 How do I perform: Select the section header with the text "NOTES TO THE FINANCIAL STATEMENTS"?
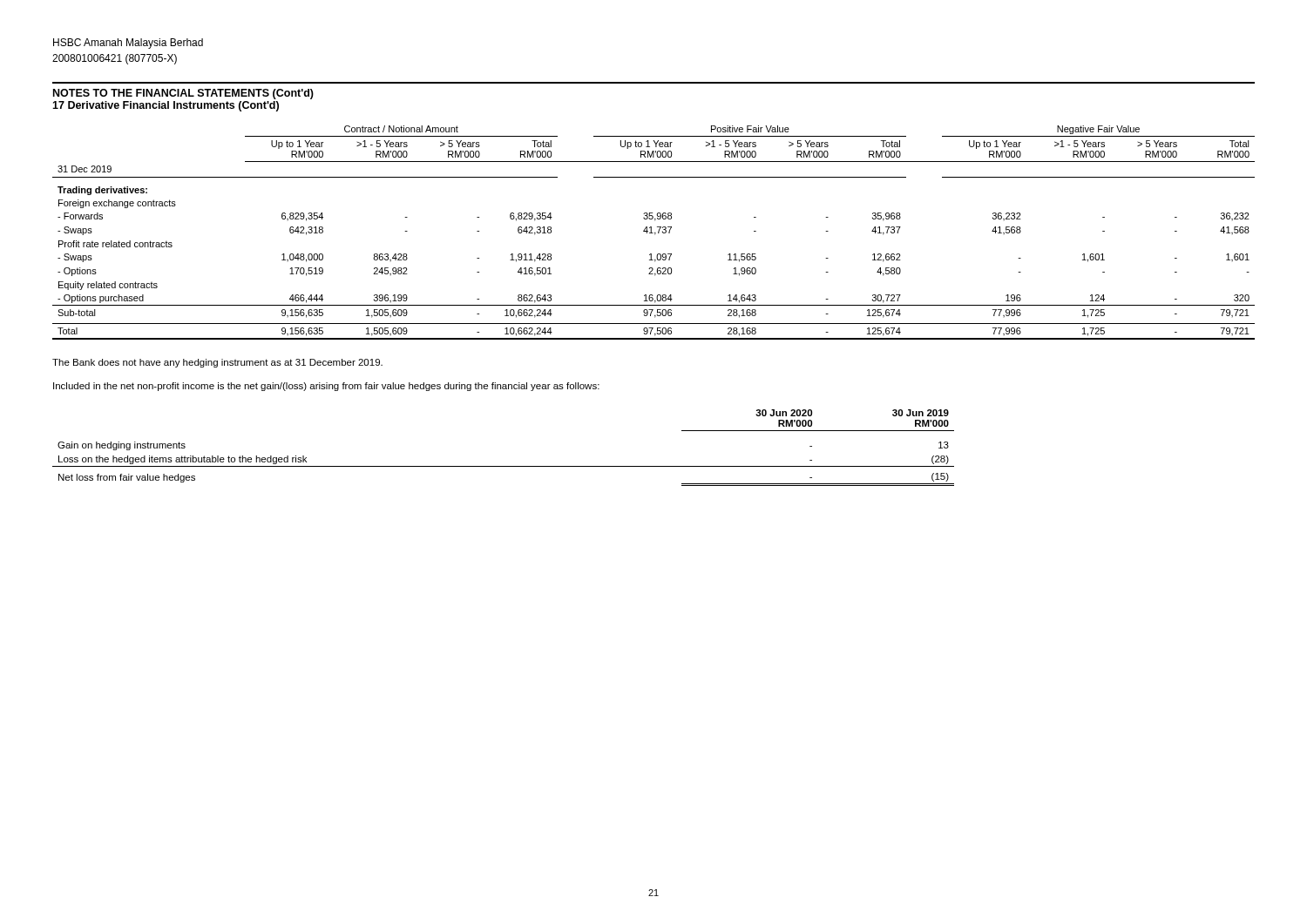click(183, 94)
